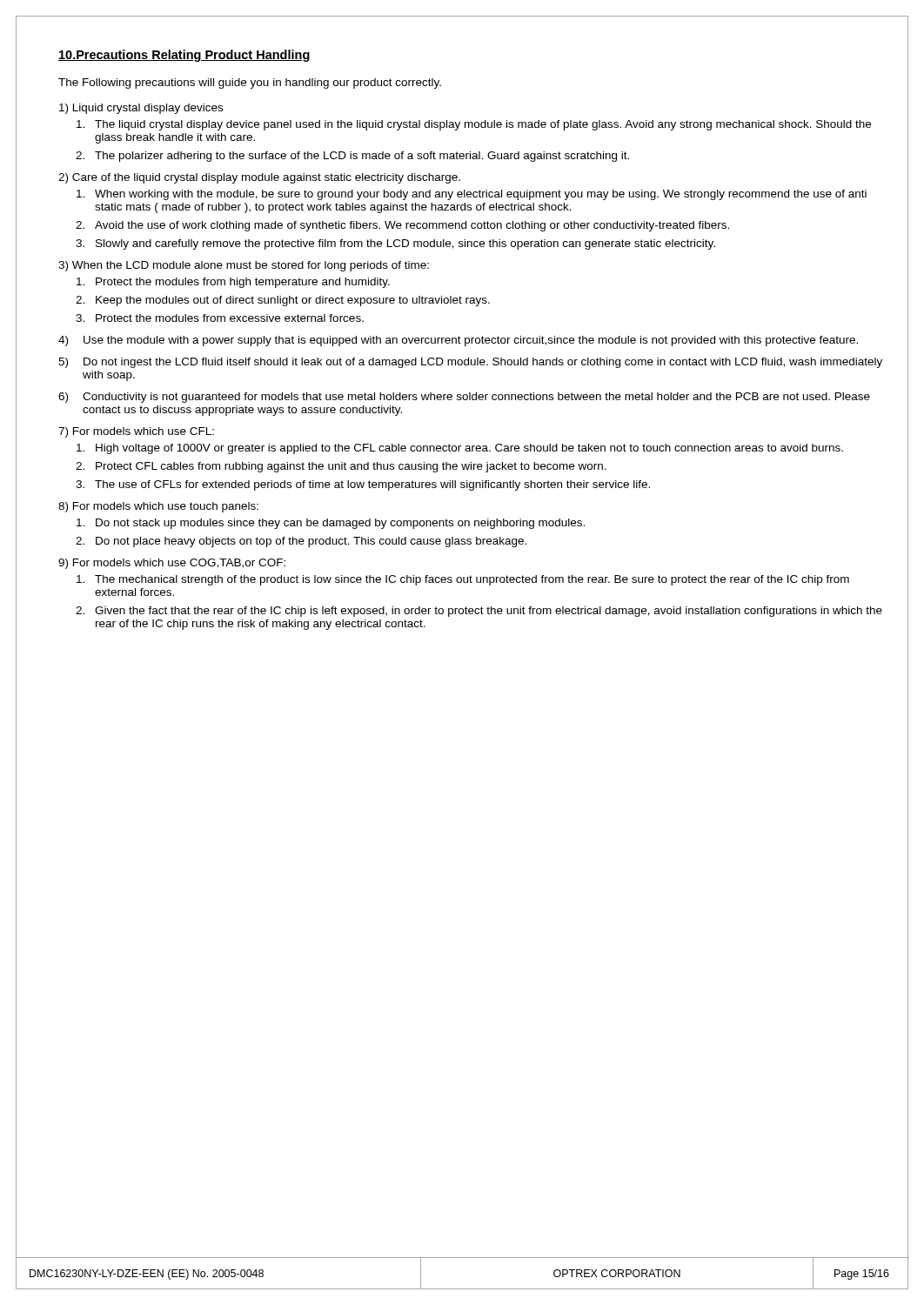
Task: Find the list item that says "6) Conductivity is not guaranteed"
Action: coord(476,403)
